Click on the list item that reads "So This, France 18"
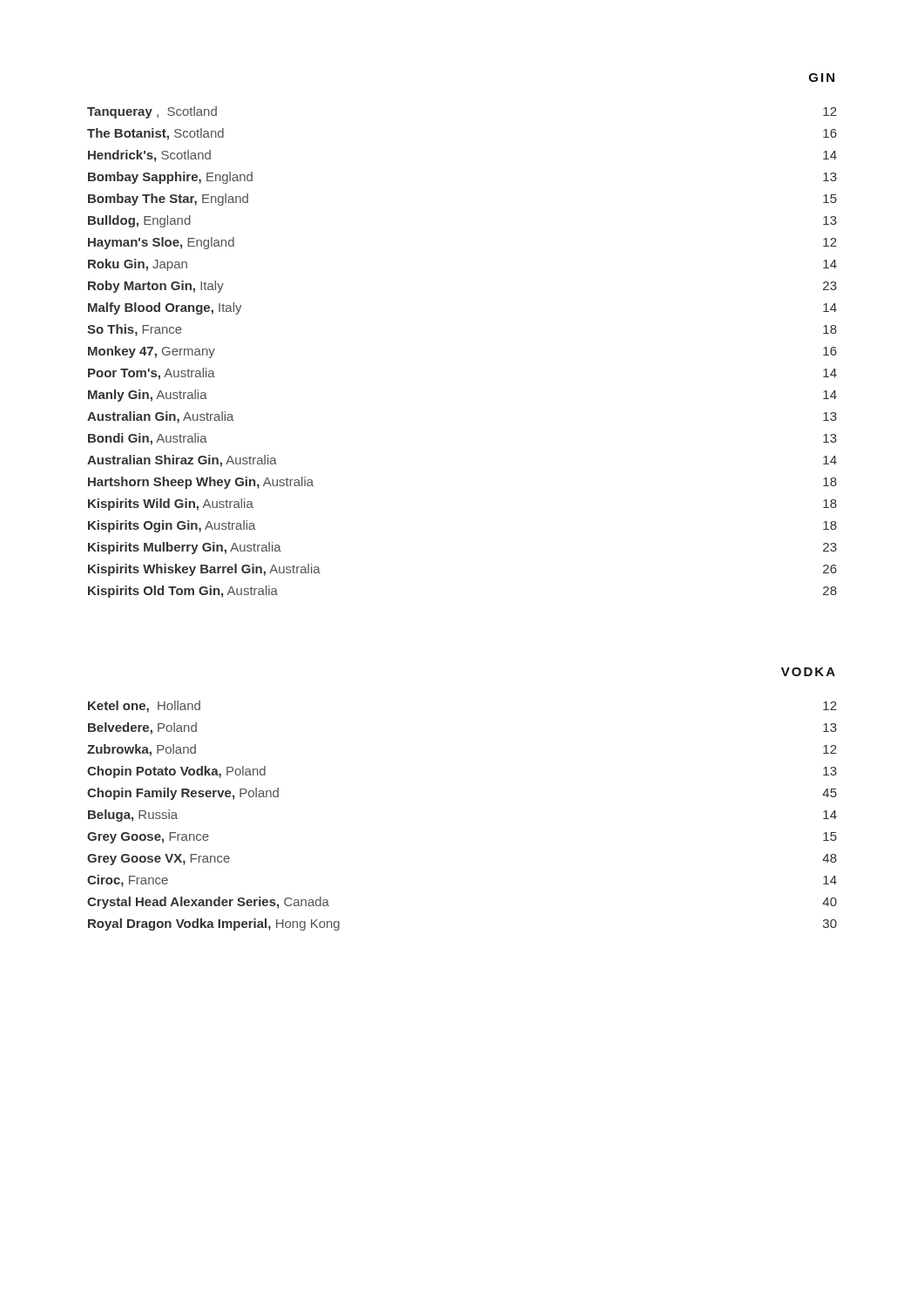924x1307 pixels. tap(136, 332)
